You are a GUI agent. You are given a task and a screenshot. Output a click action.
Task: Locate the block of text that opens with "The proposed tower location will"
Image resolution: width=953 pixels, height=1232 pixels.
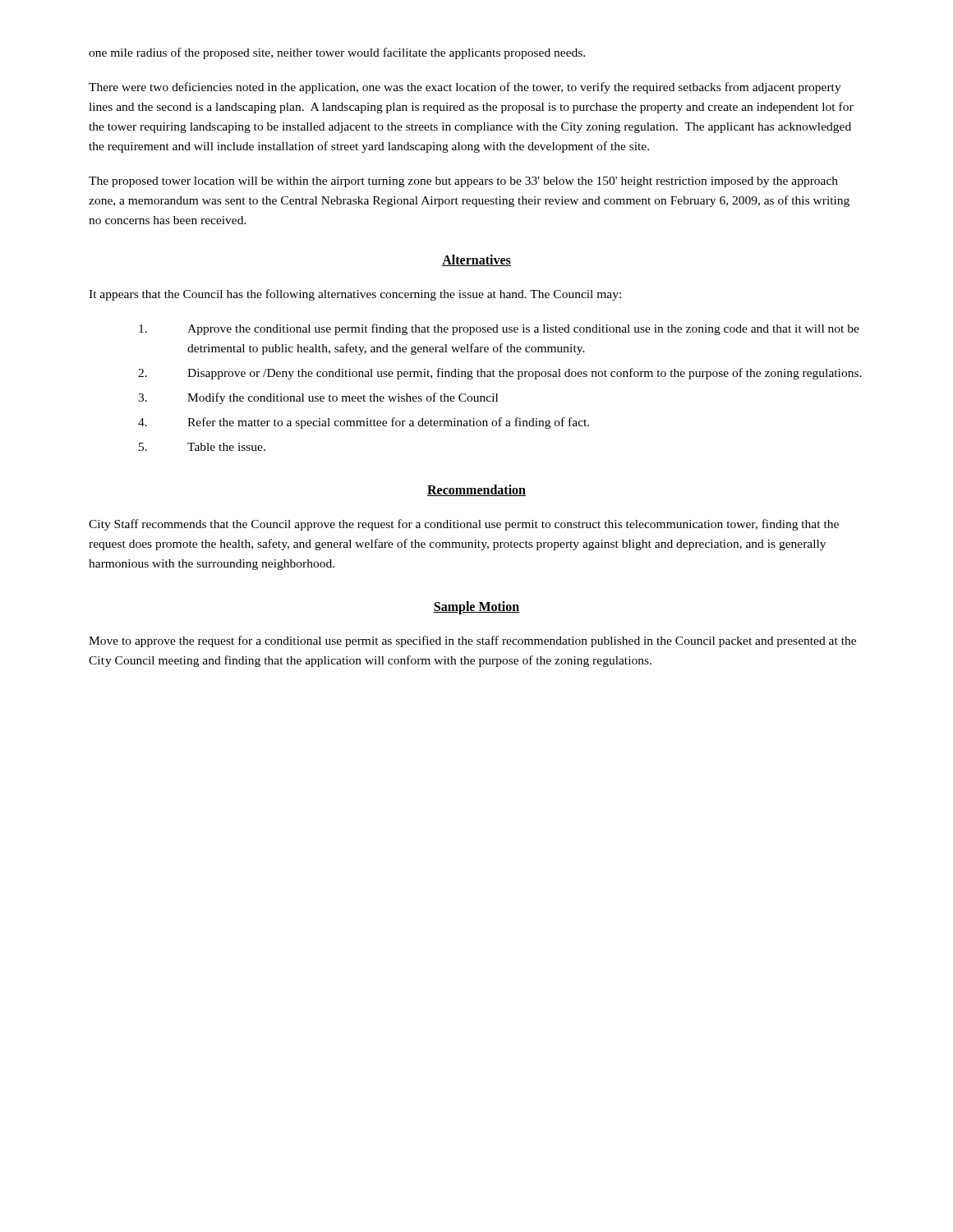(x=469, y=200)
